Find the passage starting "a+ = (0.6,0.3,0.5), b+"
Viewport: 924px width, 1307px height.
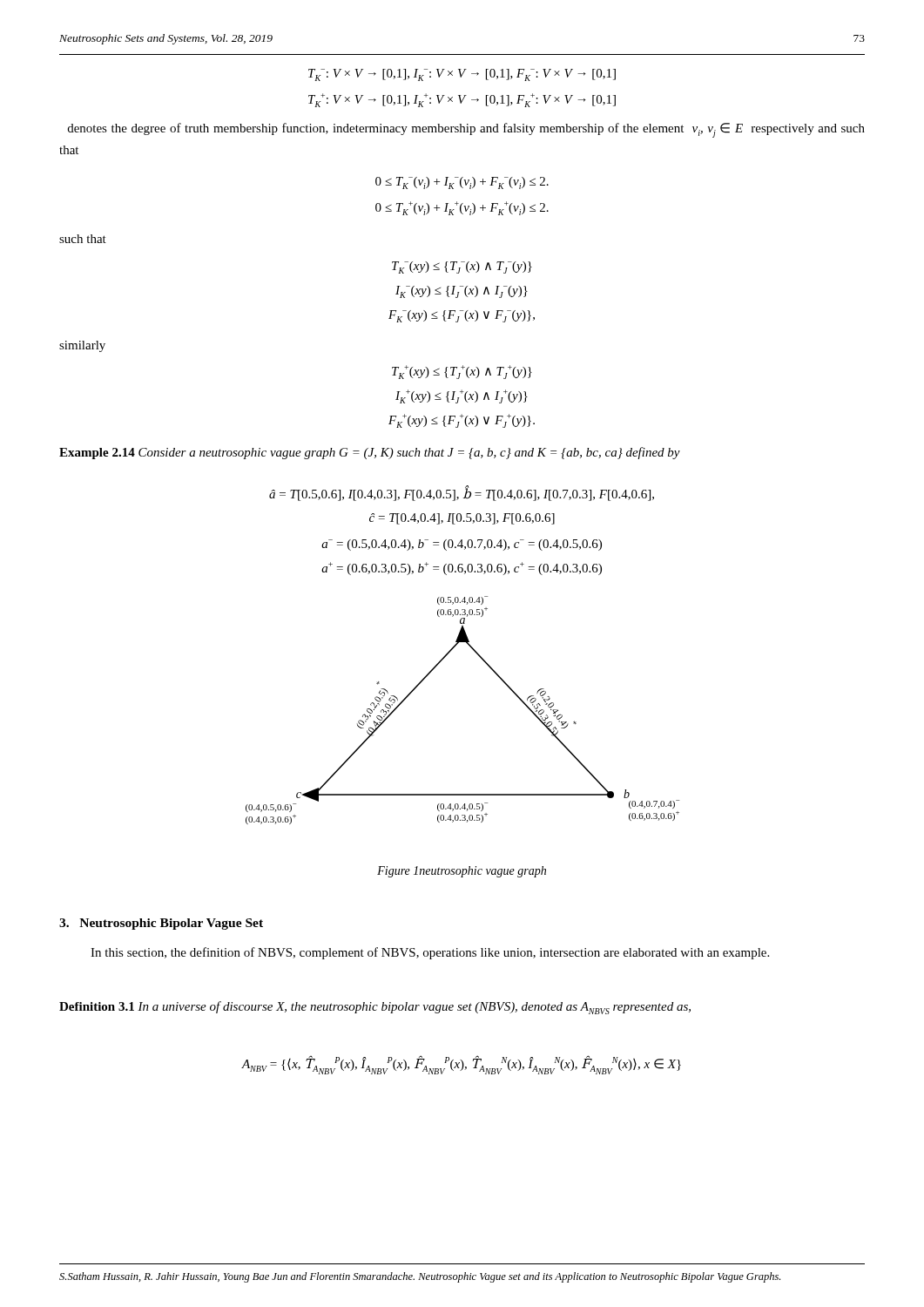462,567
